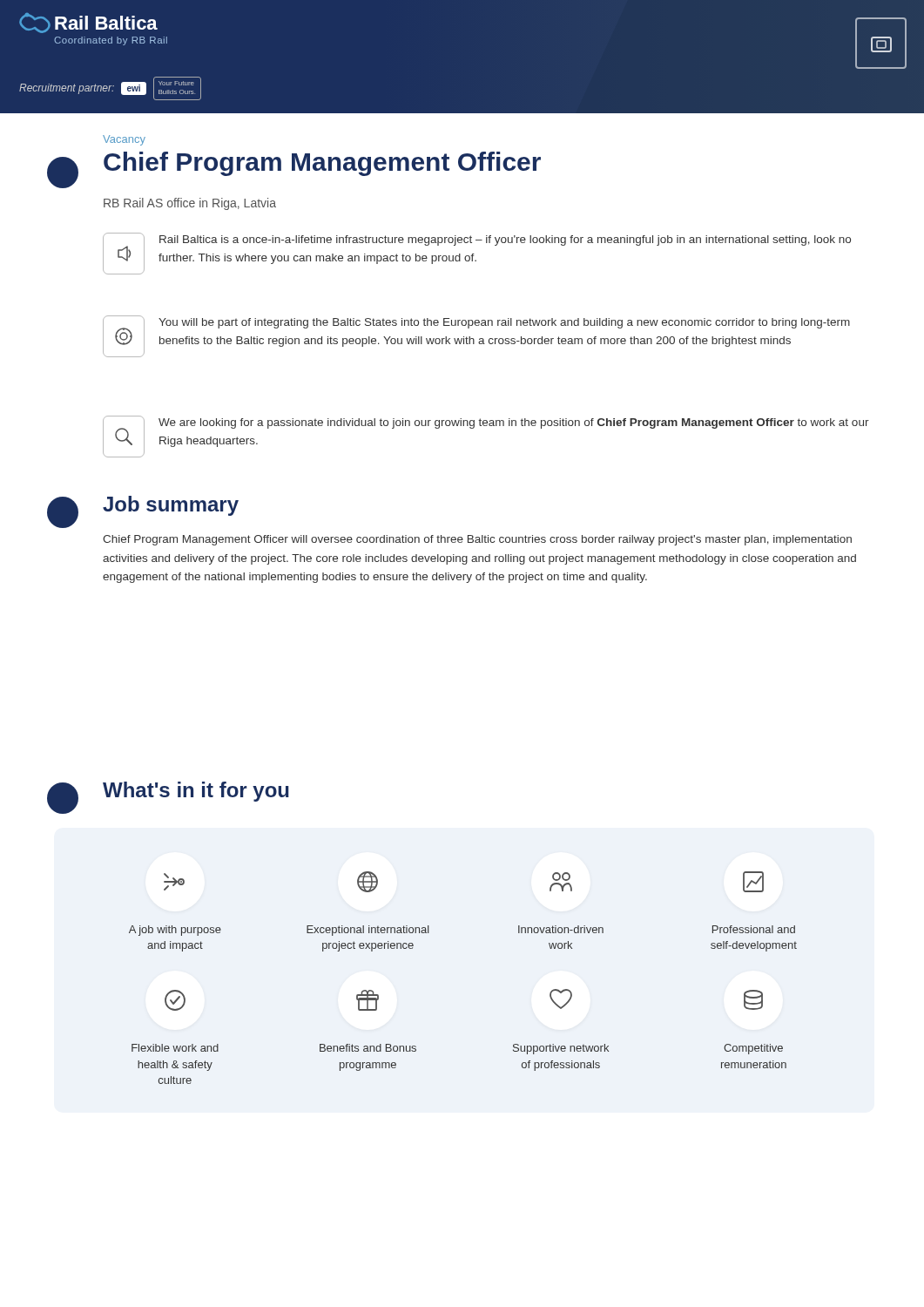Locate the text block with the text "Chief Program Management Officer will oversee coordination"

click(480, 558)
